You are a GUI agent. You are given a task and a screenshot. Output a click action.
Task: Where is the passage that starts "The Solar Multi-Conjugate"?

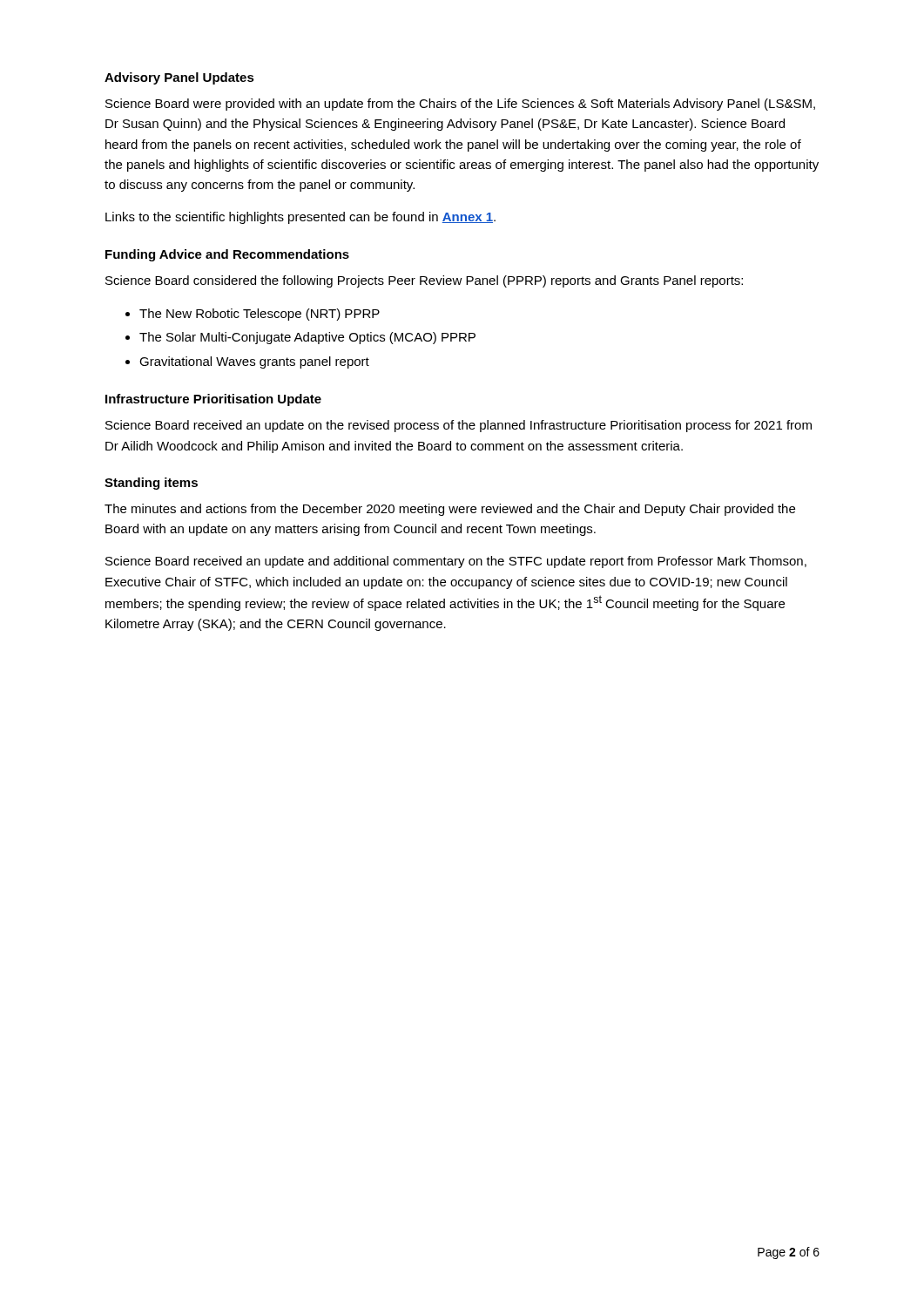point(308,337)
